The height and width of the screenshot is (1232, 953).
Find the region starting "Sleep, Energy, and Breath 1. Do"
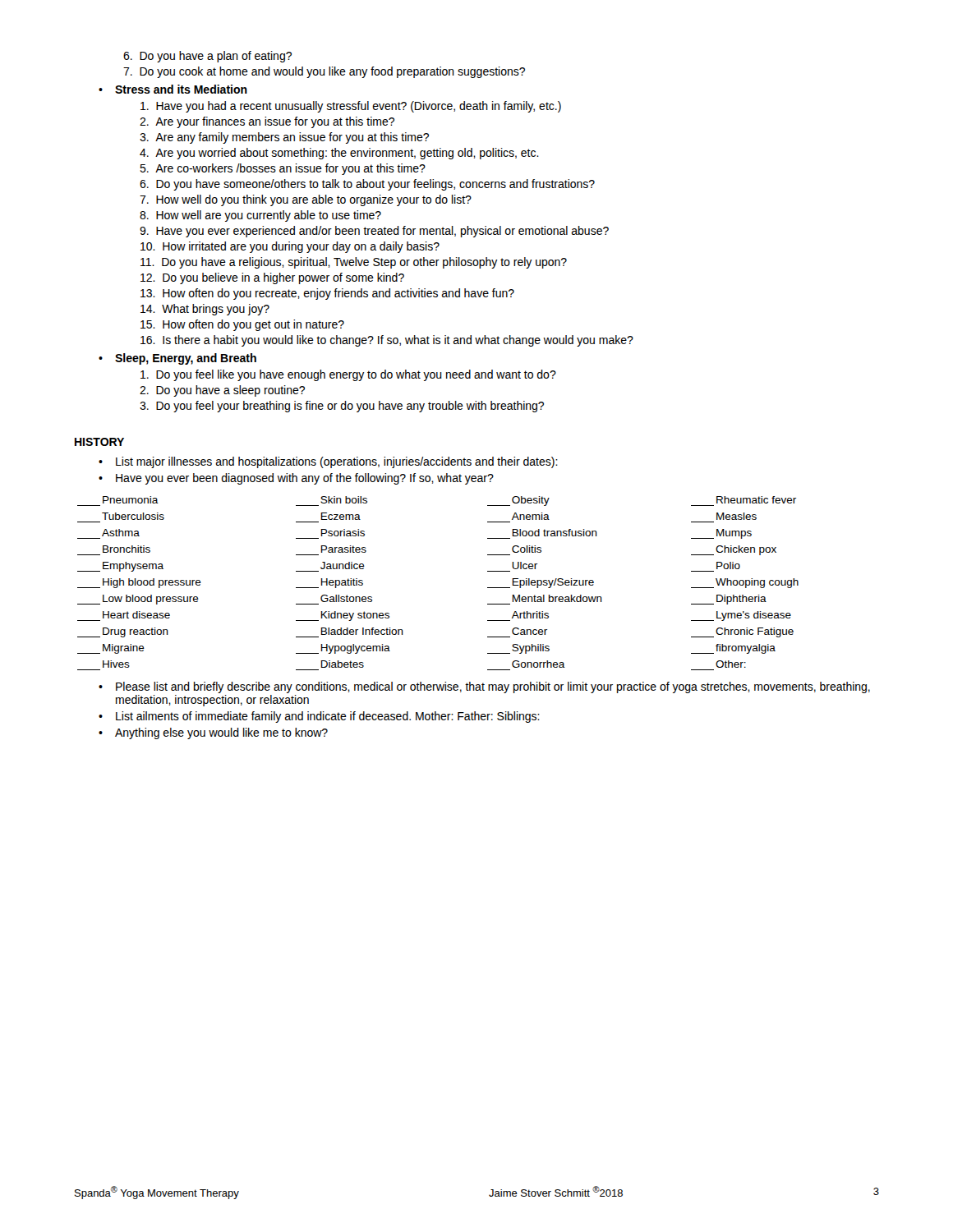tap(497, 382)
